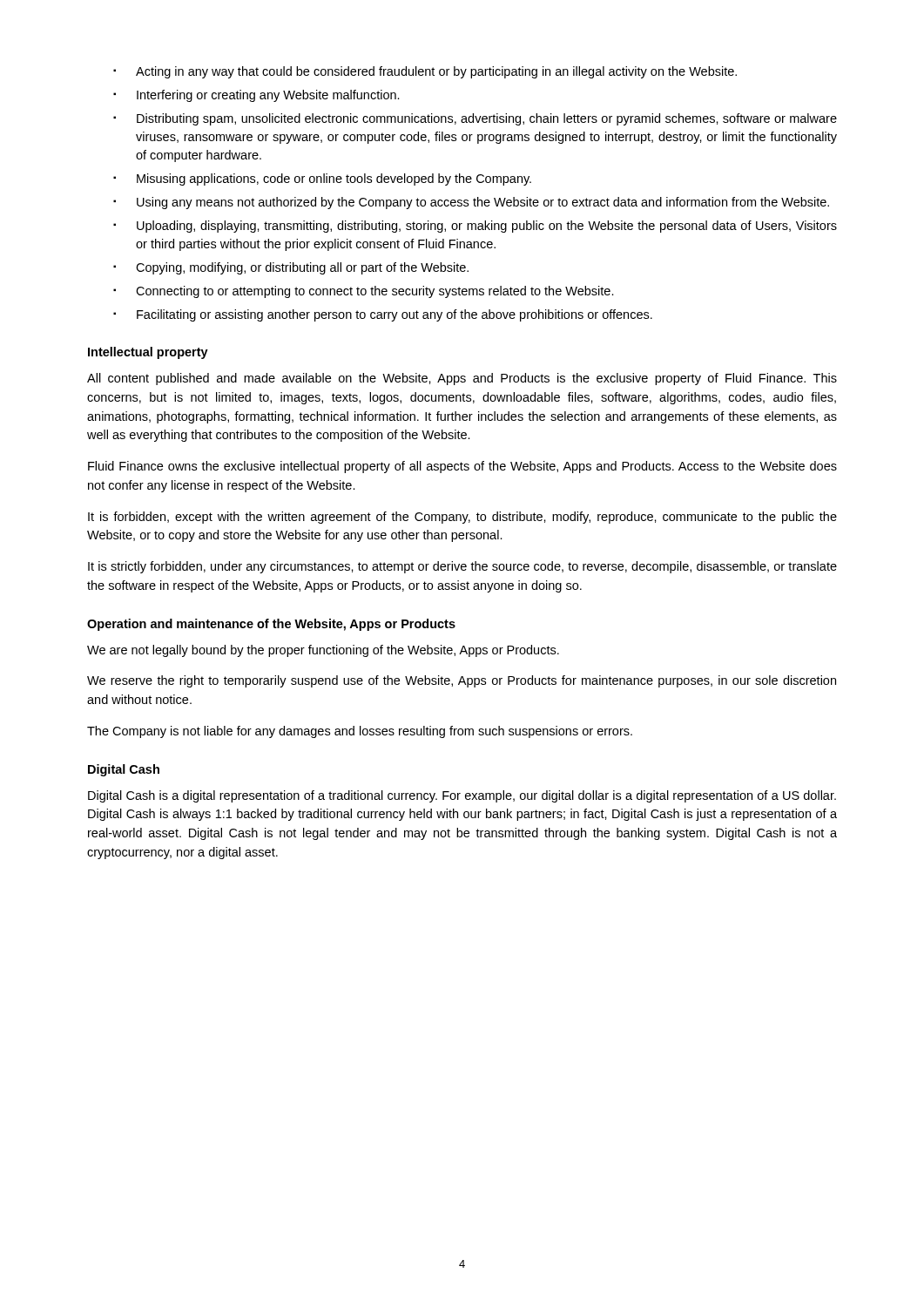Point to the text starting "▪ Distributing spam, unsolicited electronic communications, advertising,"
Viewport: 924px width, 1307px height.
[475, 137]
